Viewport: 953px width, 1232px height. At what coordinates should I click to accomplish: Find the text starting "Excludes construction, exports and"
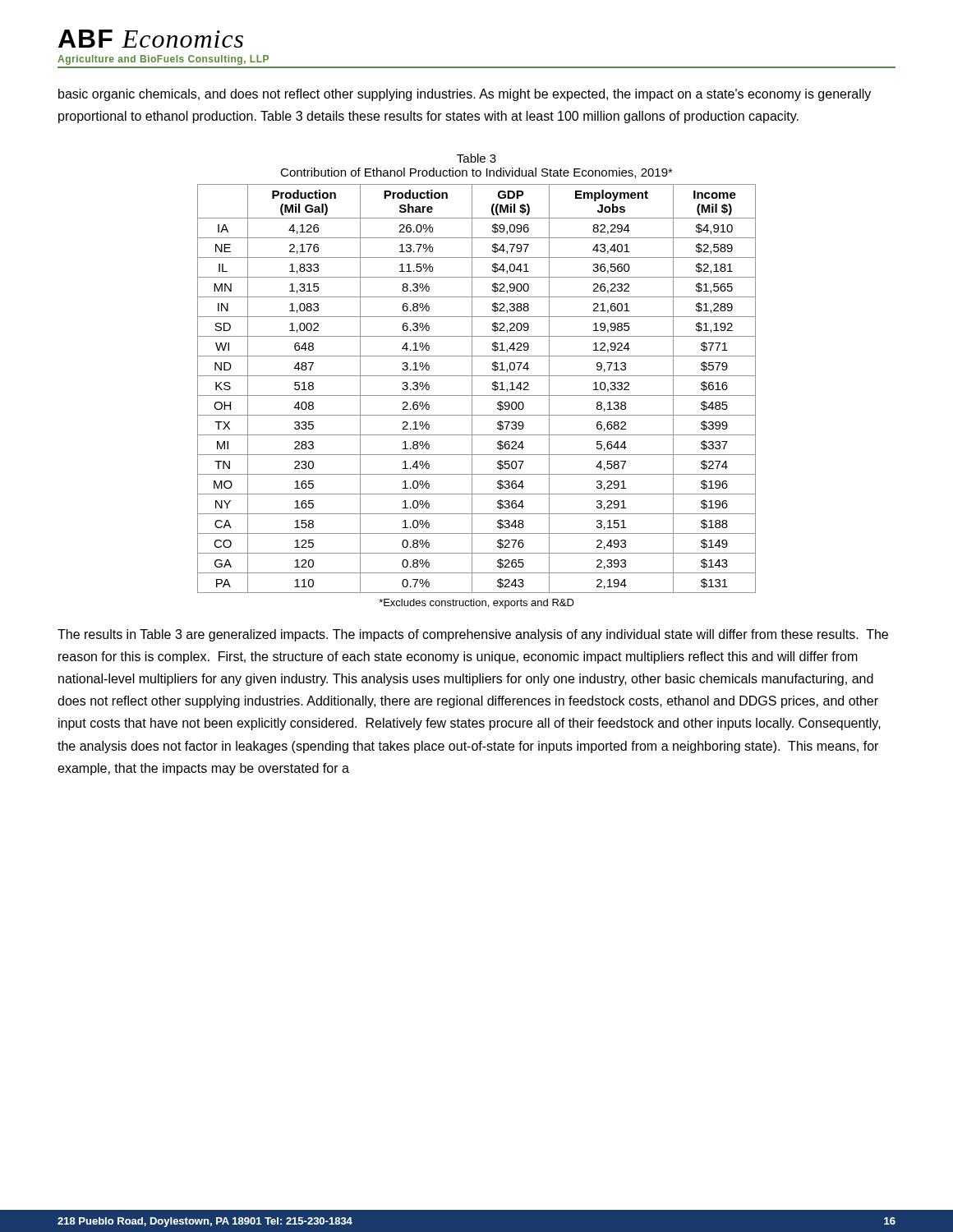[x=476, y=602]
